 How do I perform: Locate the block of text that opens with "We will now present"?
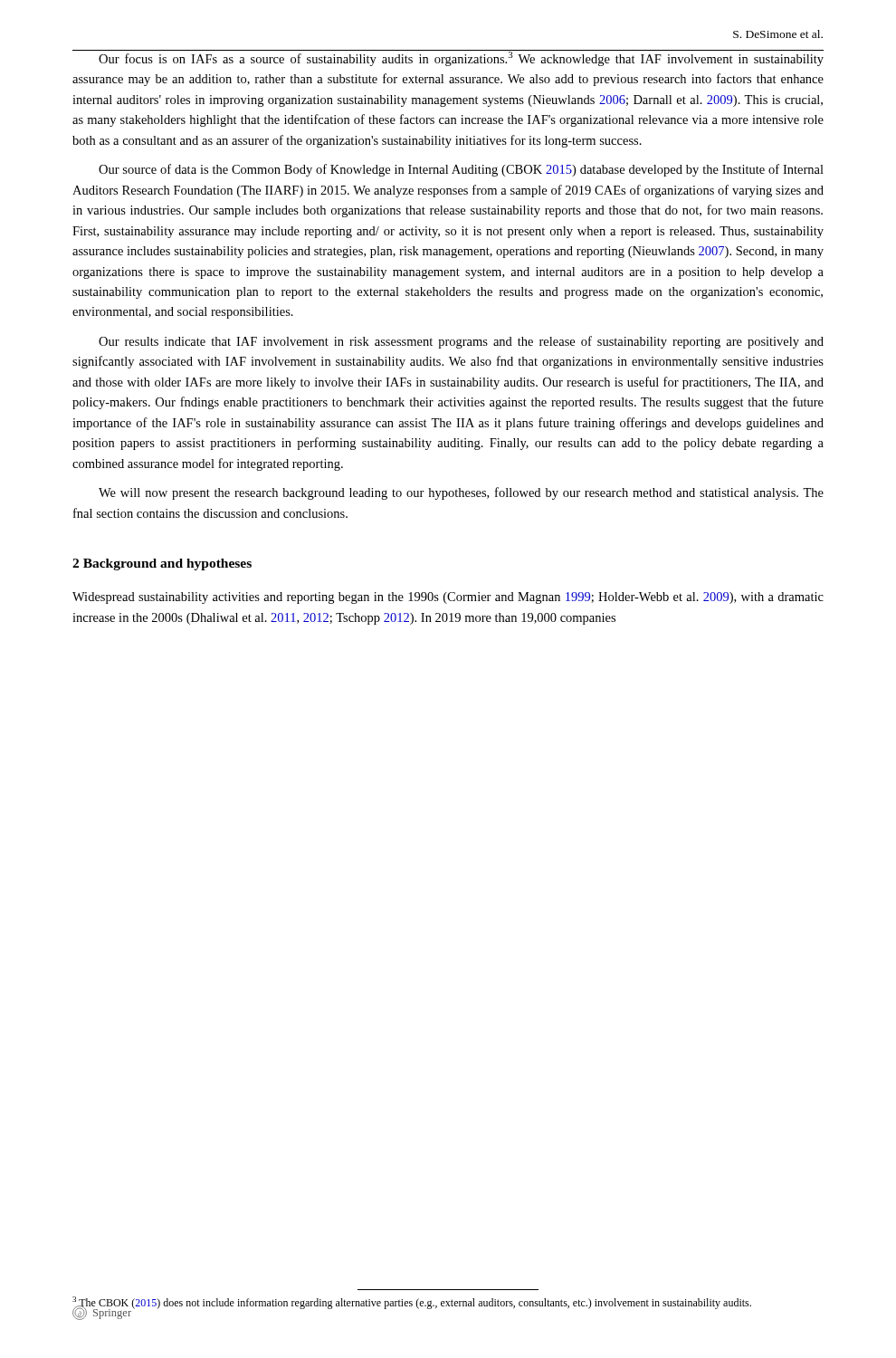448,503
